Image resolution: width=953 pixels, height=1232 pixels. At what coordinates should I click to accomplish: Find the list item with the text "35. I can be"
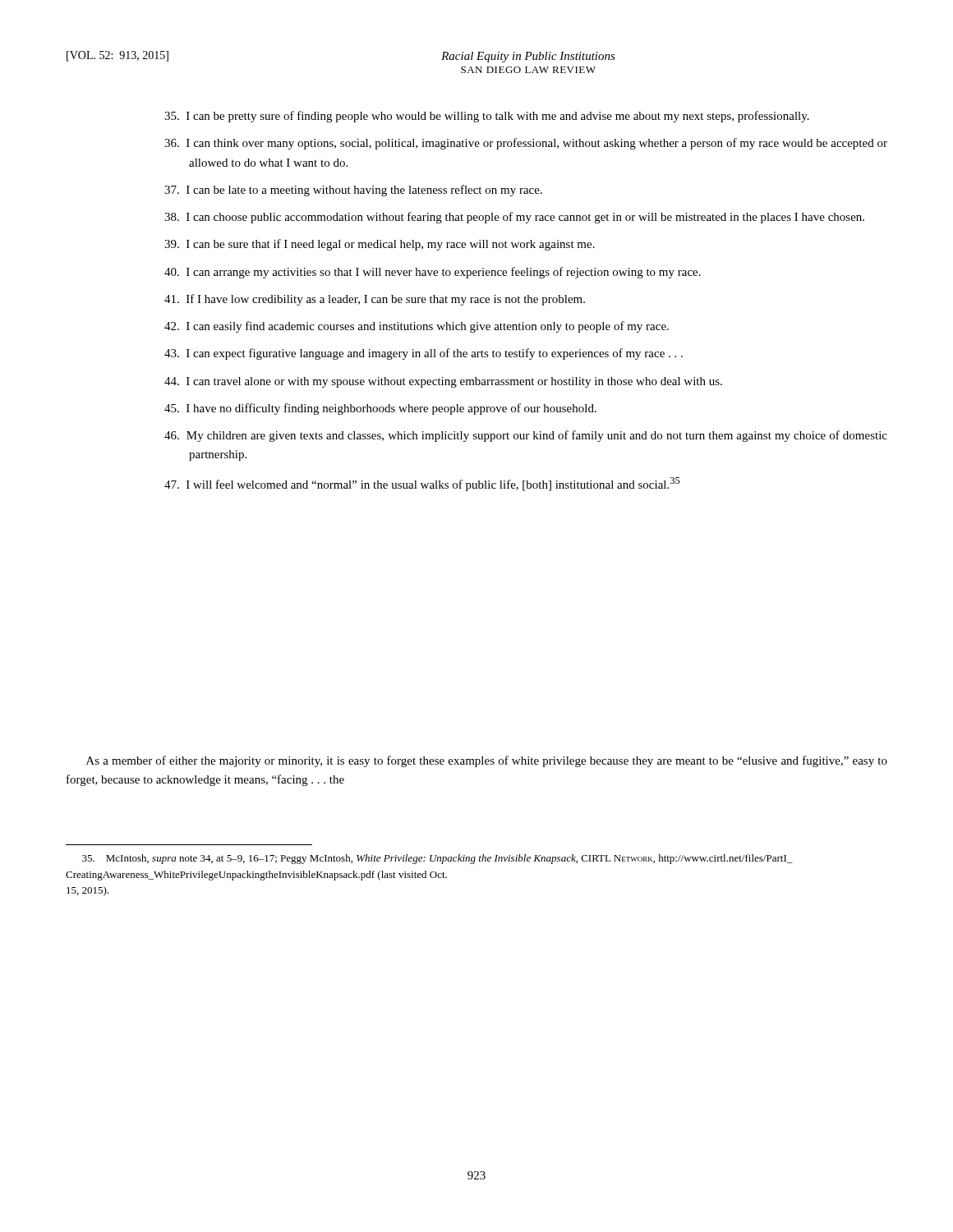click(487, 116)
